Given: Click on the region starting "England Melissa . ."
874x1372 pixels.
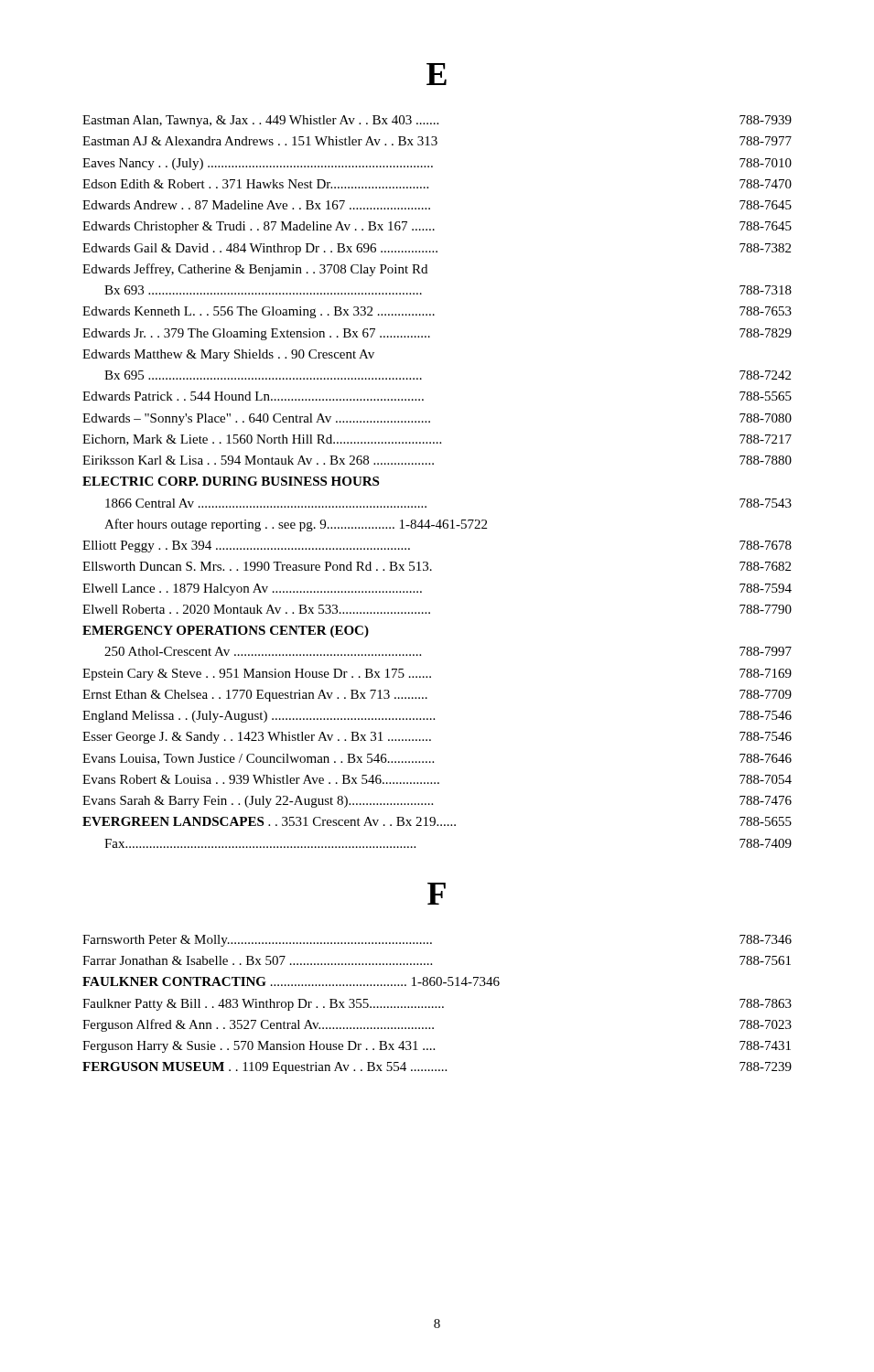Looking at the screenshot, I should (x=437, y=716).
